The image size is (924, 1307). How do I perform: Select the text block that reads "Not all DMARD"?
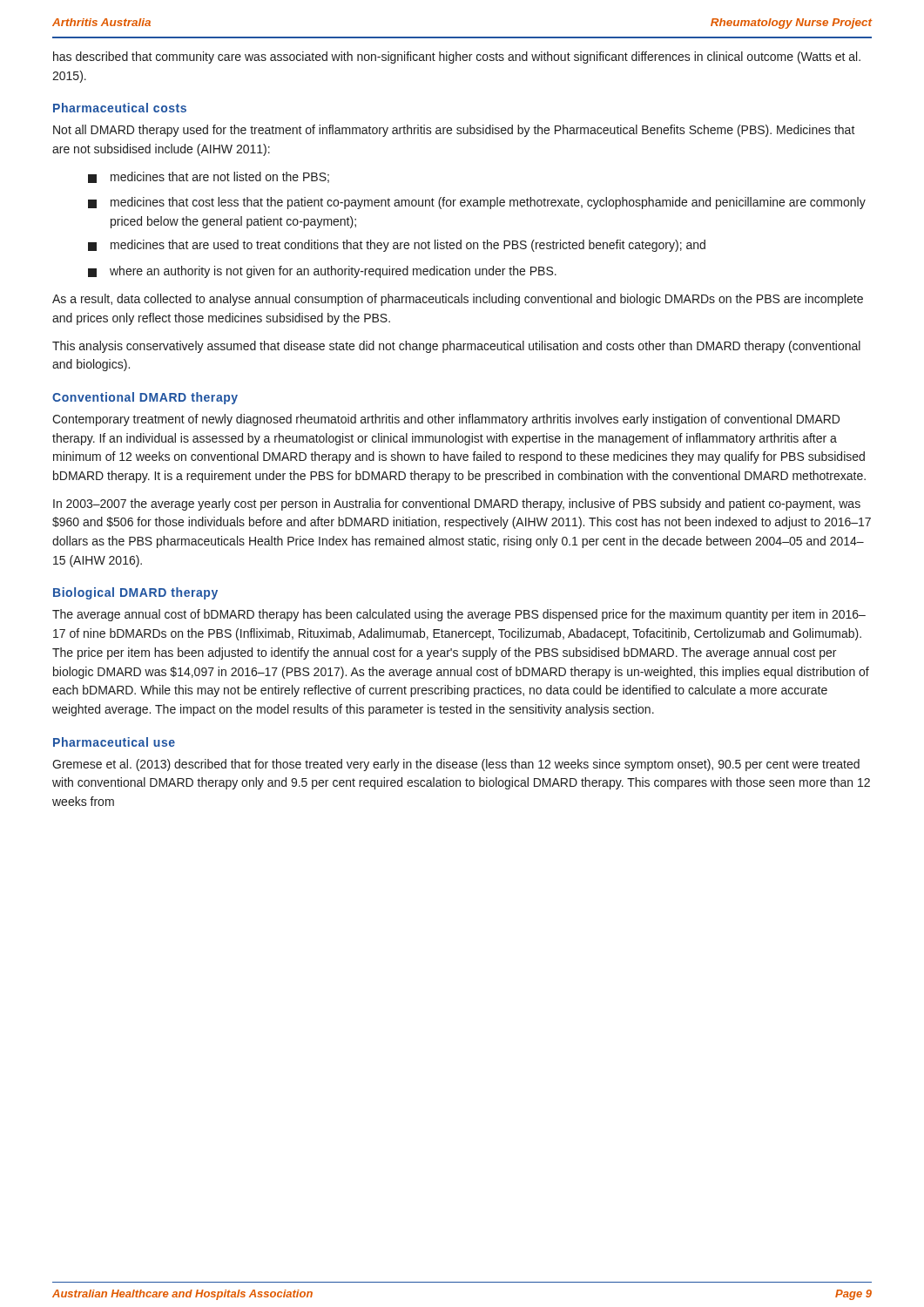pos(453,140)
